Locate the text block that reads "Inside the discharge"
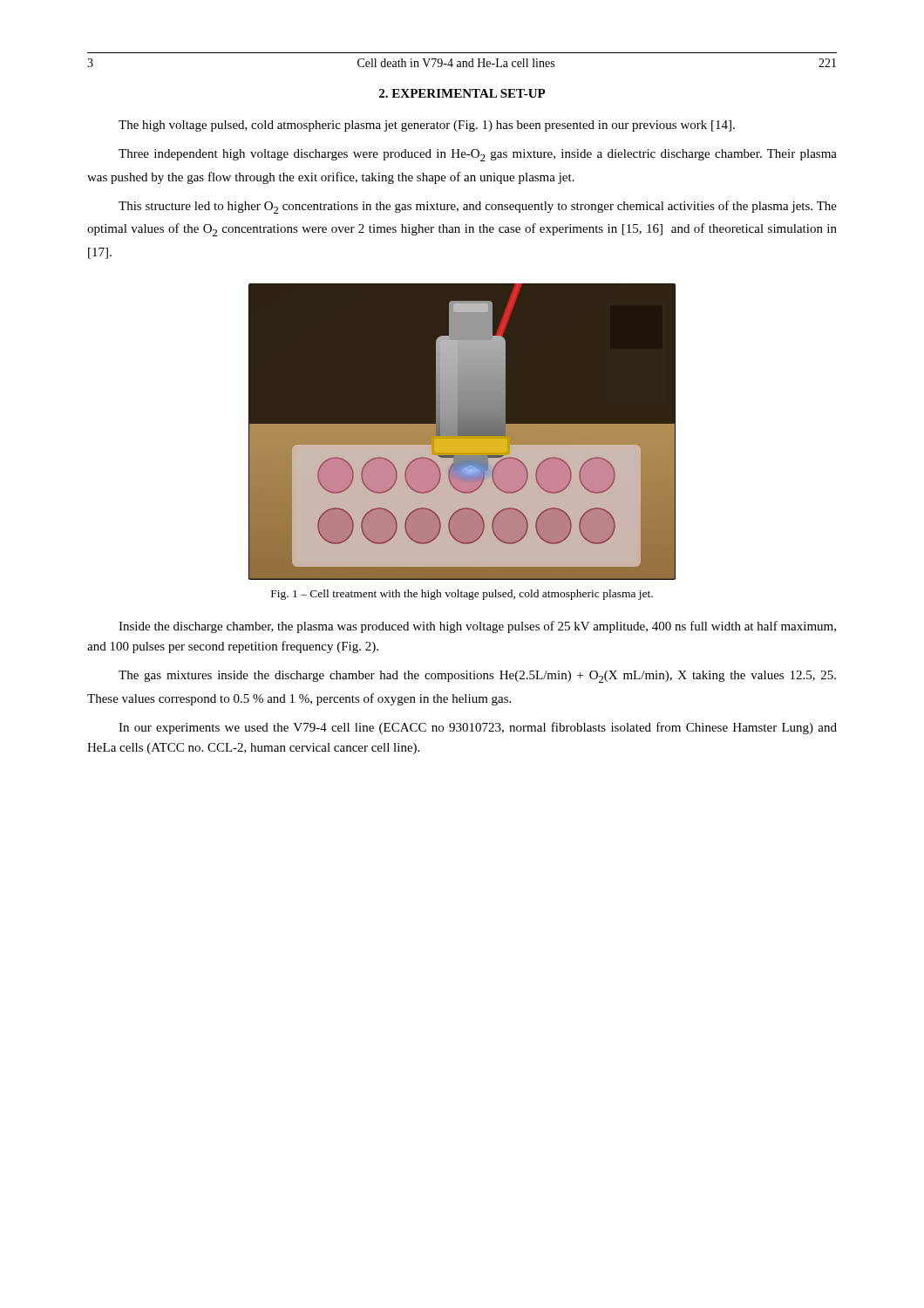This screenshot has height=1308, width=924. 462,636
